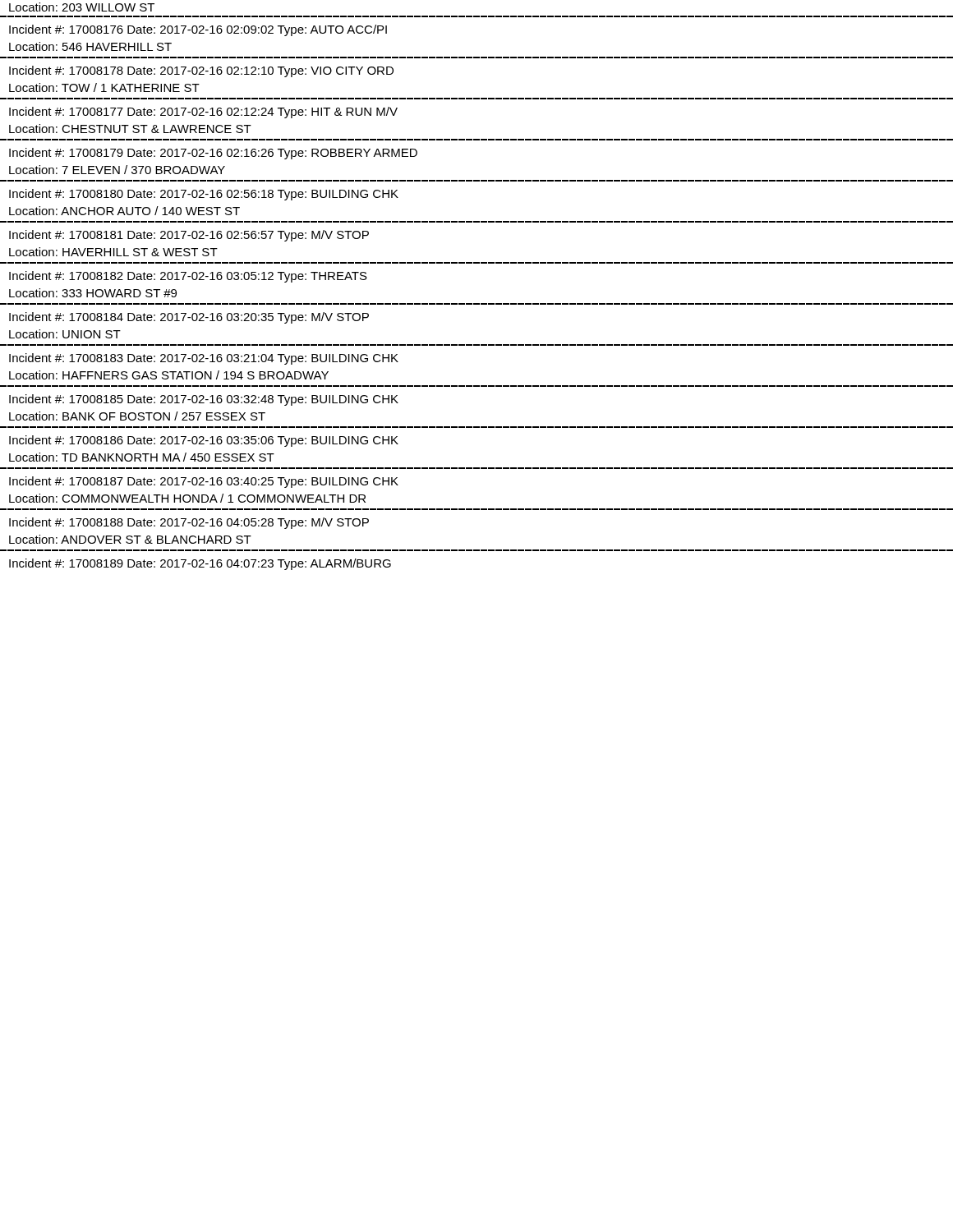Find the block on this page that starts "Incident #: 17008183"
Screen dimensions: 1232x953
tap(204, 359)
